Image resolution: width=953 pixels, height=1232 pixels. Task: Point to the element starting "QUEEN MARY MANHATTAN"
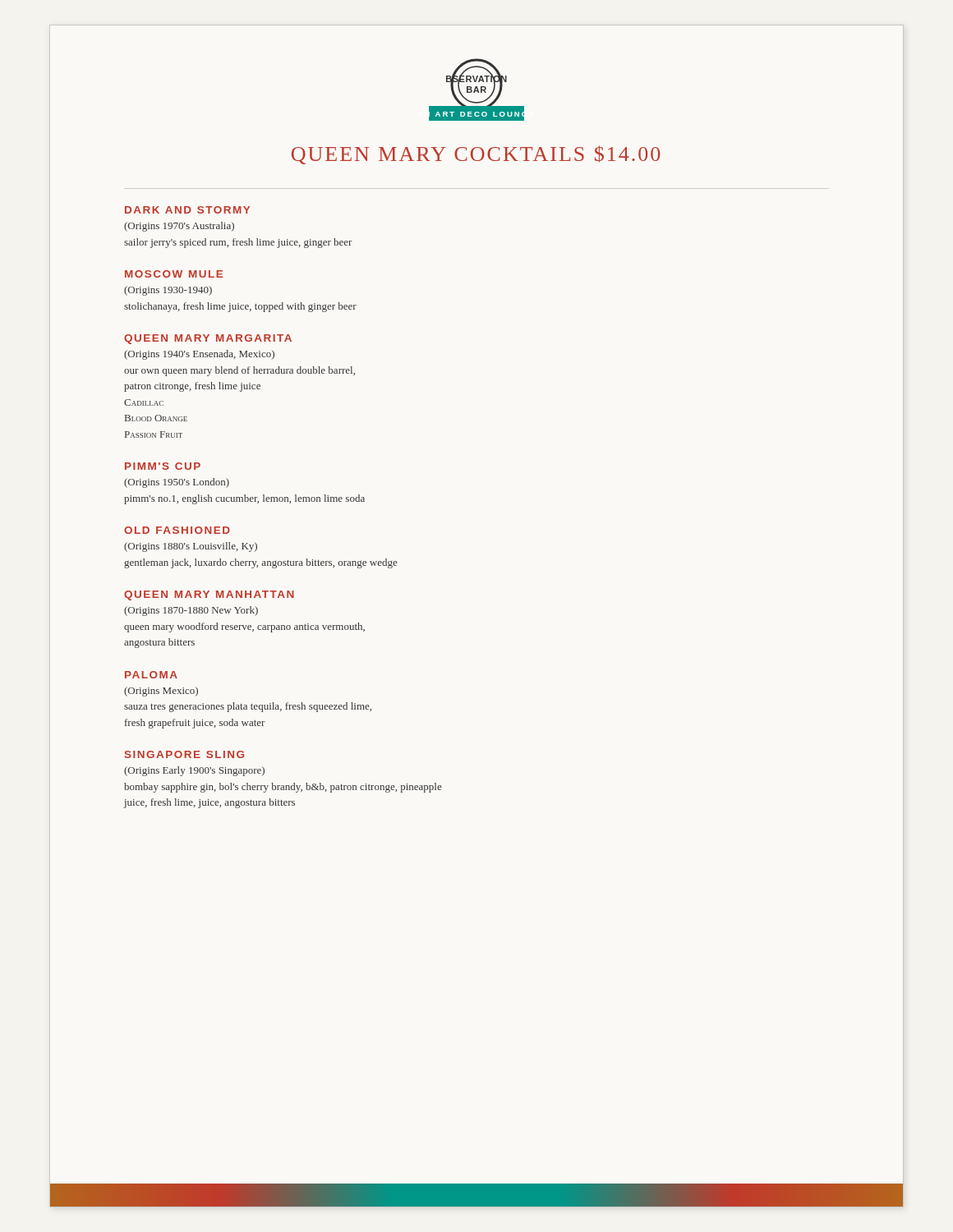210,594
